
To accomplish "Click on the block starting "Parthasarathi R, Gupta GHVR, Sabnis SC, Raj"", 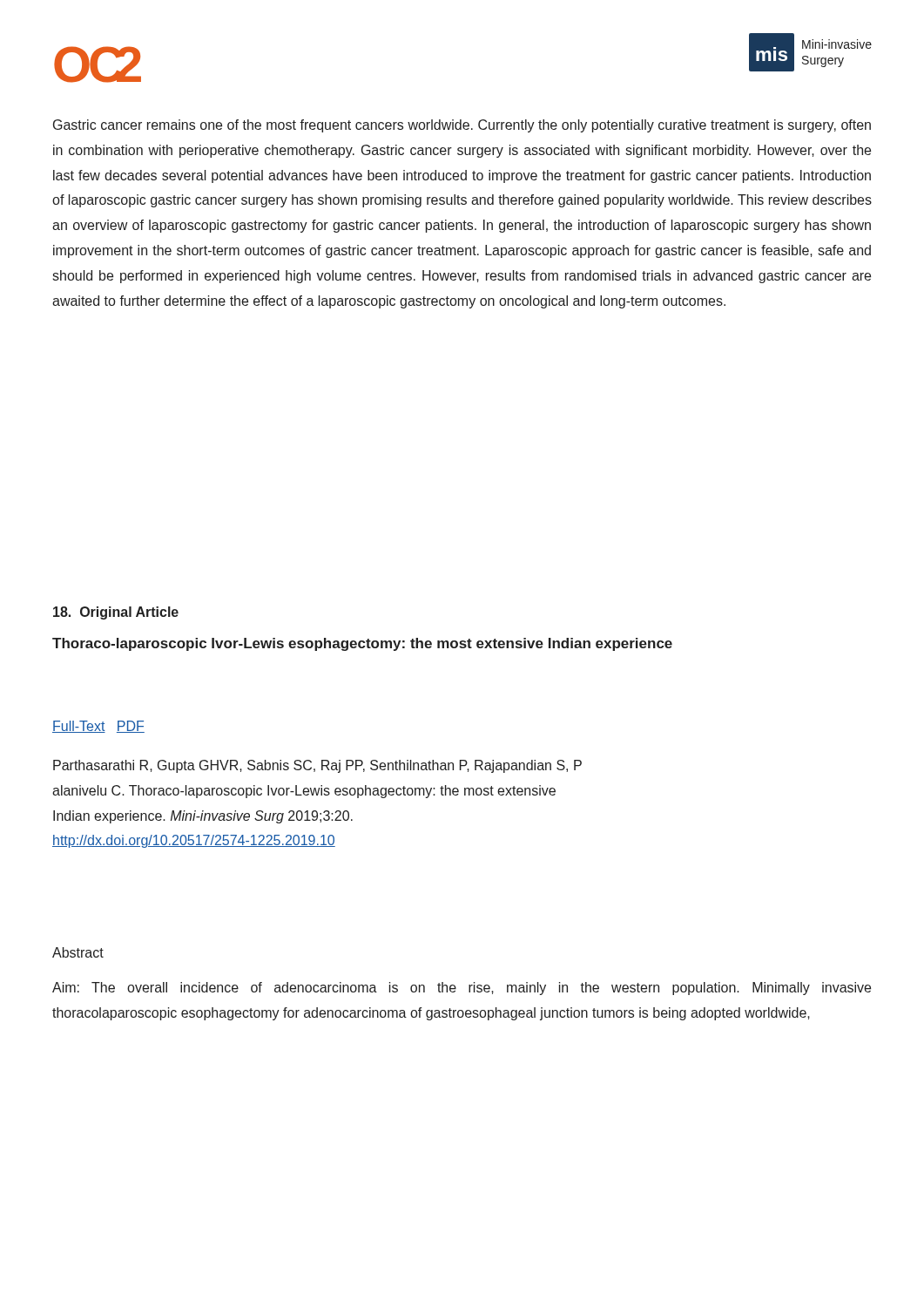I will [x=317, y=803].
